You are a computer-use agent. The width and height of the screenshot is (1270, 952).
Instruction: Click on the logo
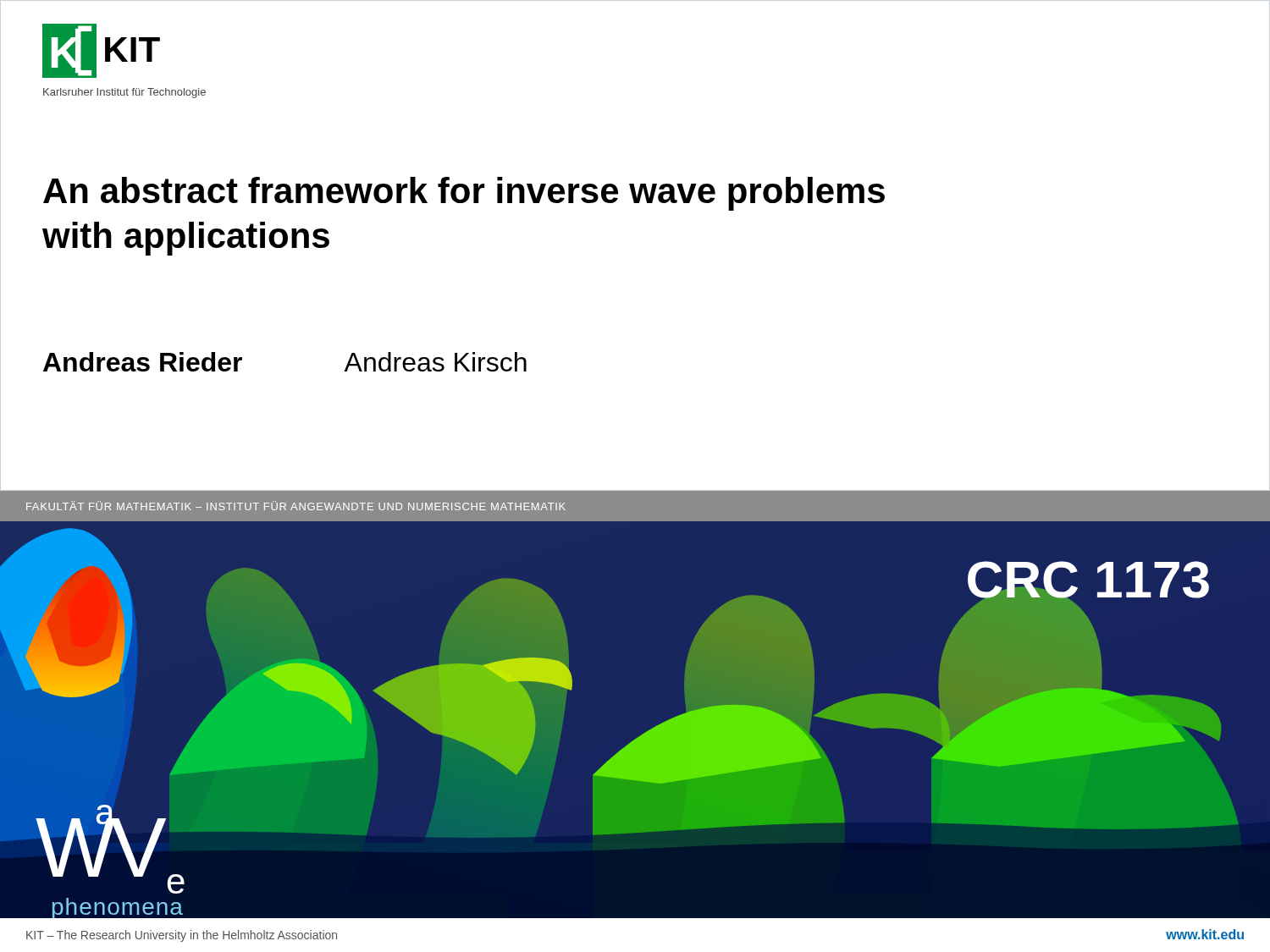click(124, 61)
